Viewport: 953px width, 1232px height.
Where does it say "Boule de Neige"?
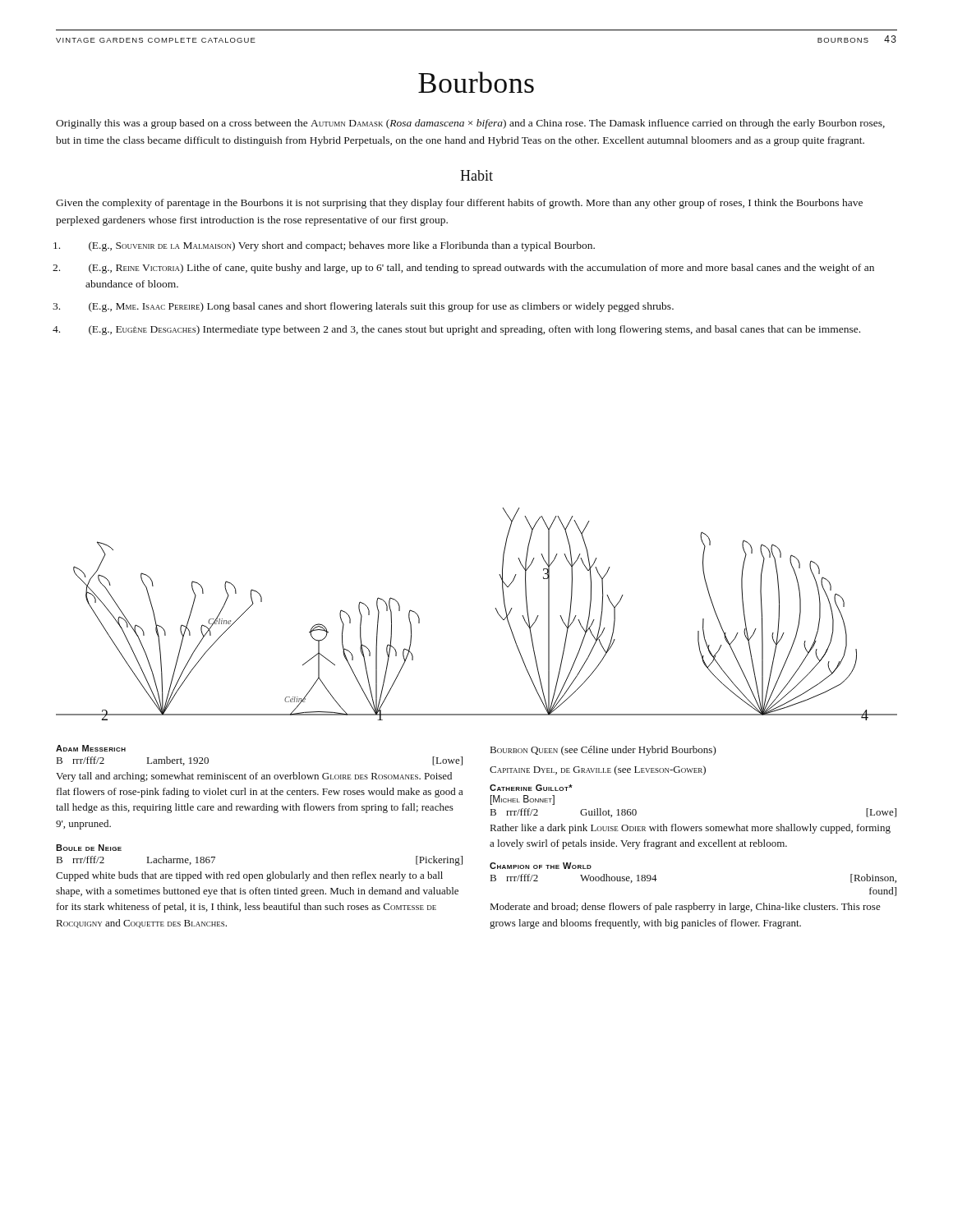pyautogui.click(x=89, y=848)
